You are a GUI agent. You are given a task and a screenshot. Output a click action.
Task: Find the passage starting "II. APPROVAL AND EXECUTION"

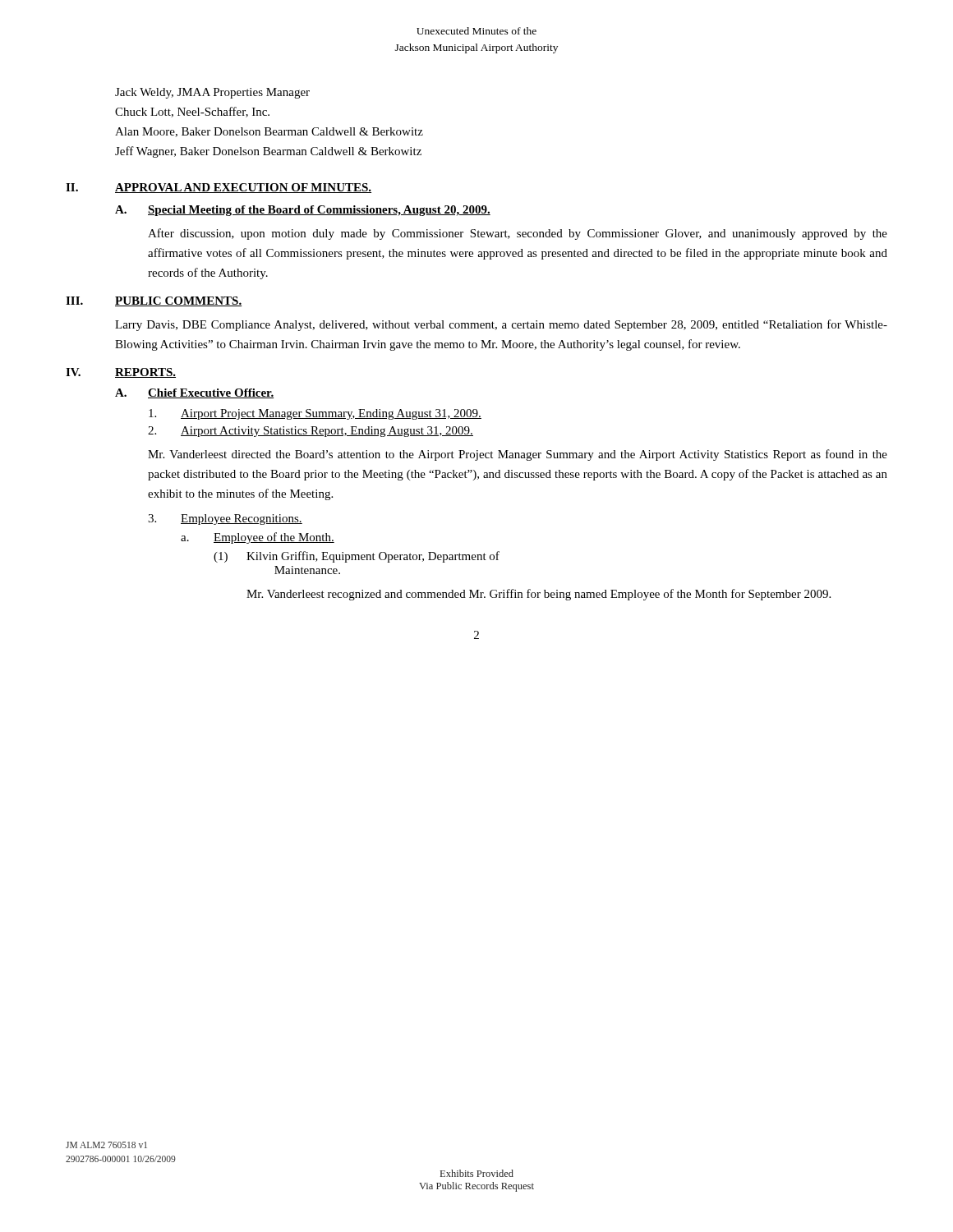click(219, 188)
